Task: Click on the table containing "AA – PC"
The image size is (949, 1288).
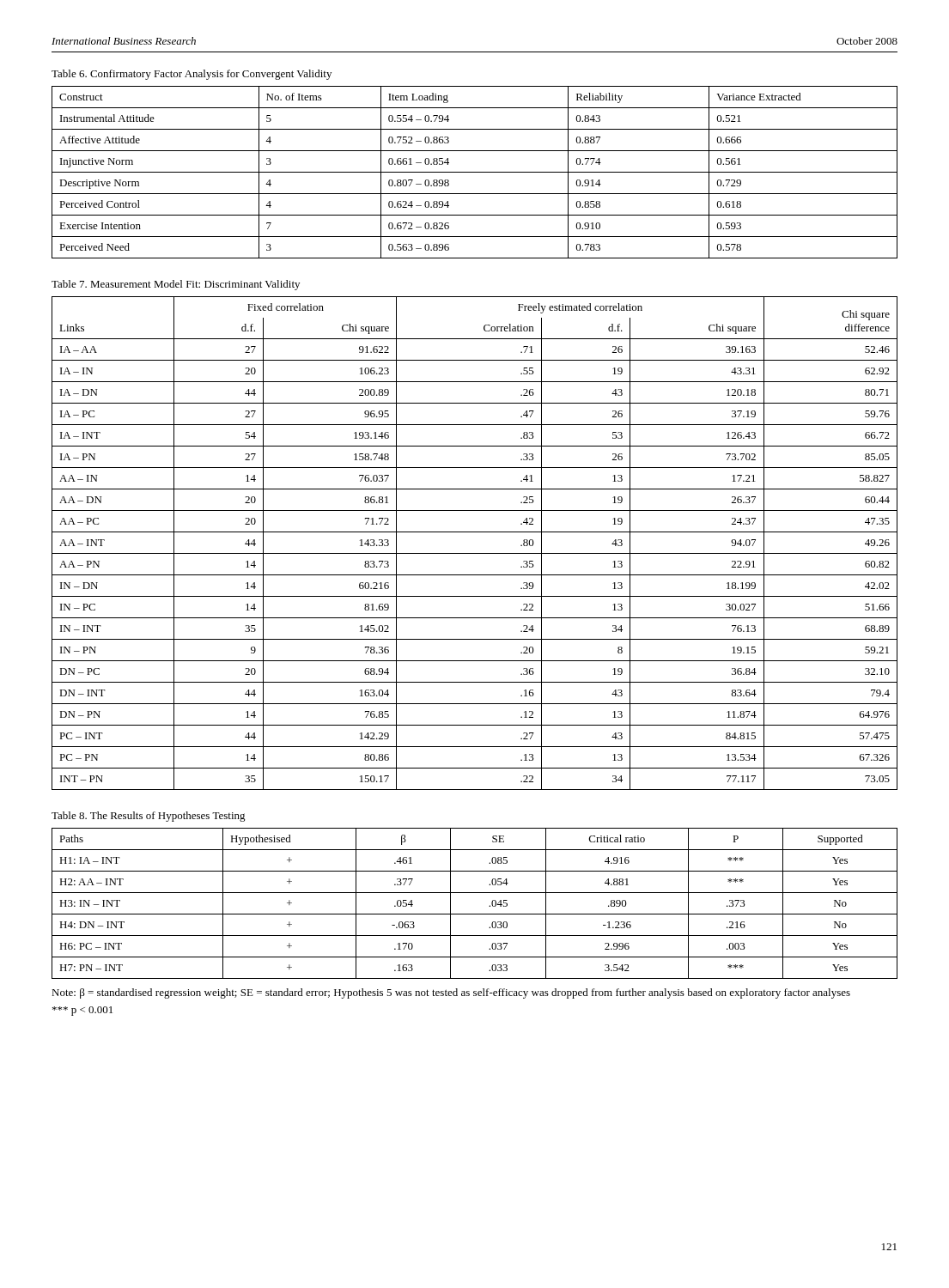Action: 474,543
